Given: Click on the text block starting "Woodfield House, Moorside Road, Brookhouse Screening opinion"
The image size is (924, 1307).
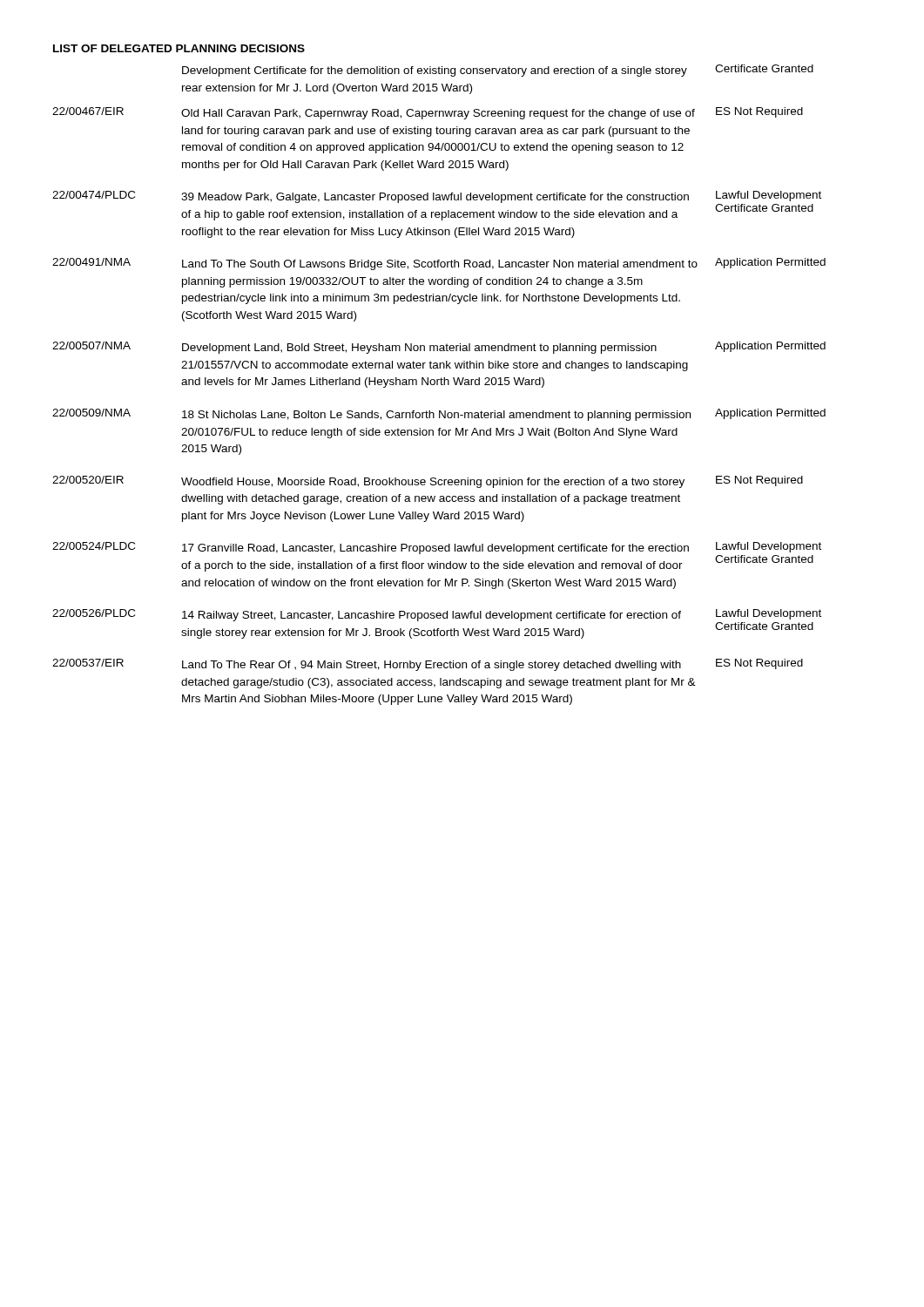Looking at the screenshot, I should point(433,498).
